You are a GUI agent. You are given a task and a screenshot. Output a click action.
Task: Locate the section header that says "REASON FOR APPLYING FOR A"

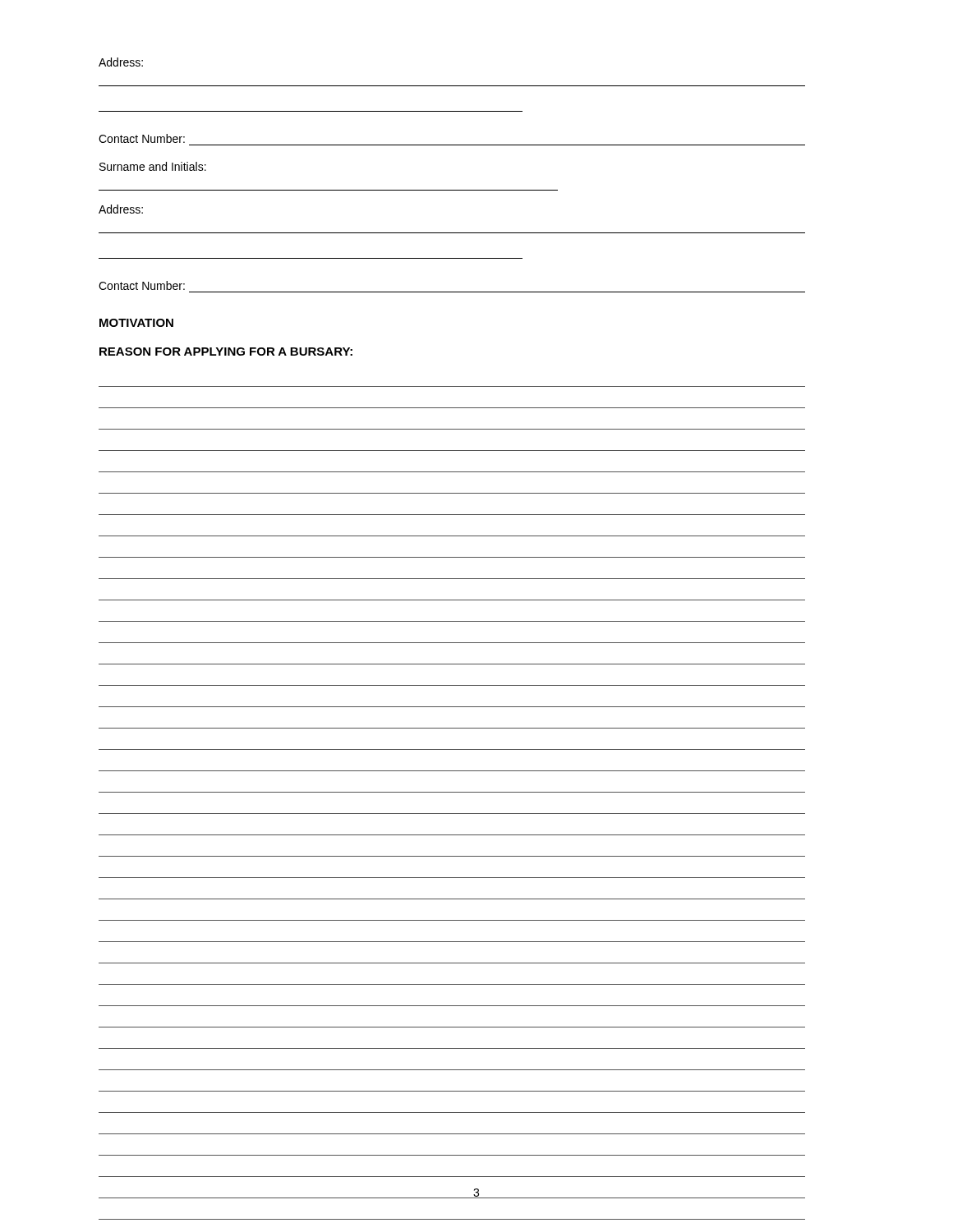(x=226, y=351)
